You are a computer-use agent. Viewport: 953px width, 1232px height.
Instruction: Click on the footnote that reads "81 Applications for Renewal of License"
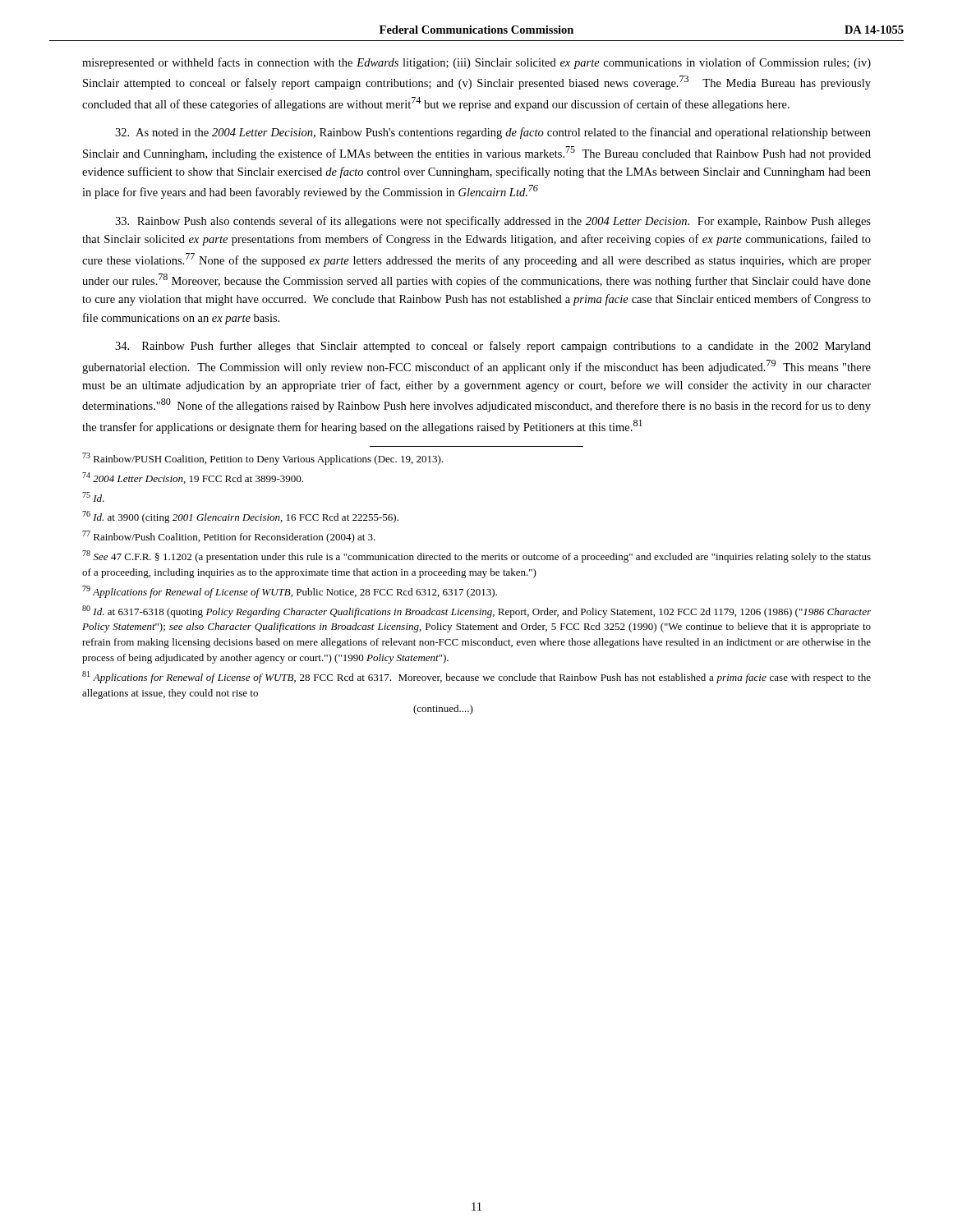coord(476,692)
